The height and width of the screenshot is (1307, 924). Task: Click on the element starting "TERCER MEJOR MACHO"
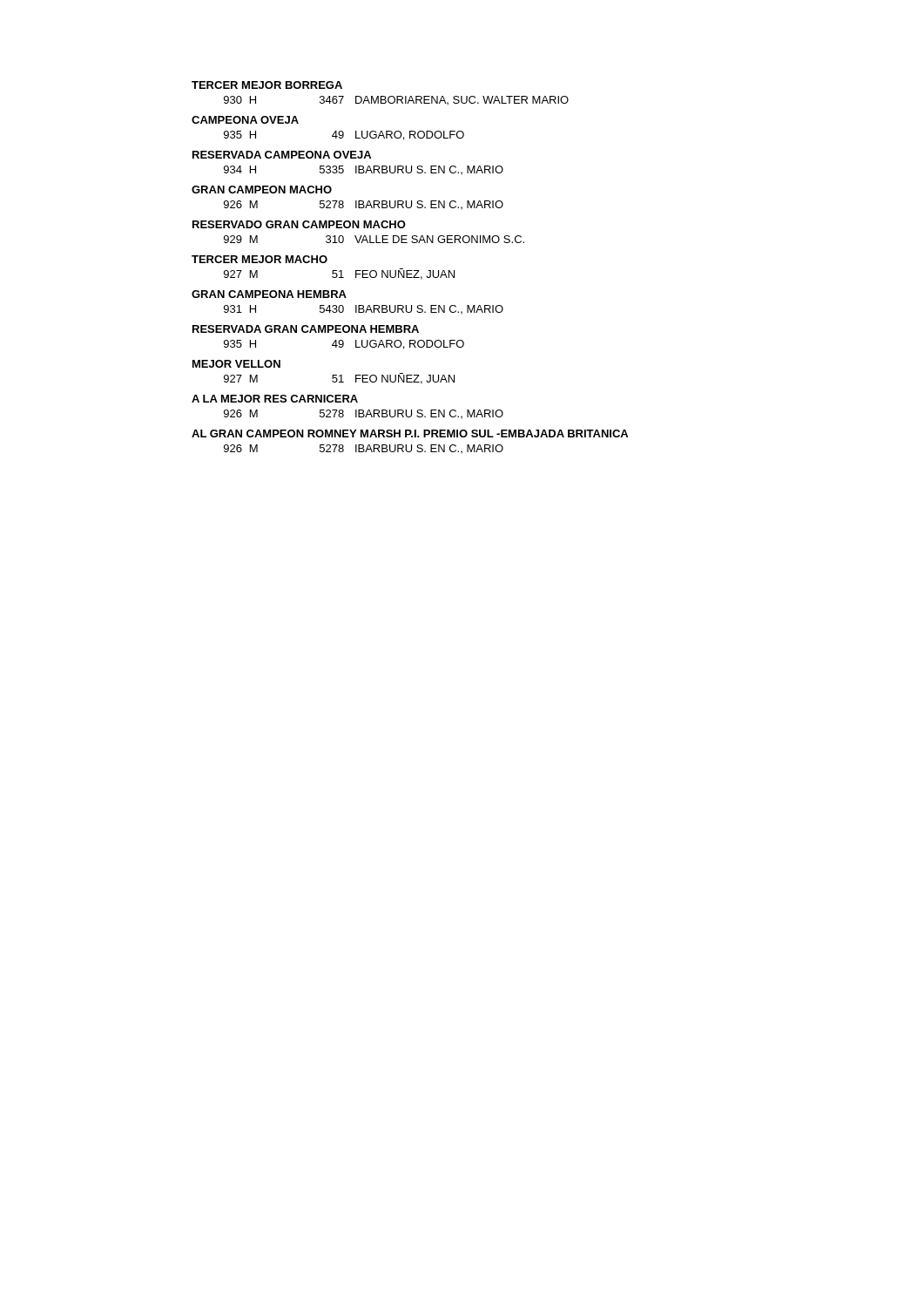pos(260,259)
